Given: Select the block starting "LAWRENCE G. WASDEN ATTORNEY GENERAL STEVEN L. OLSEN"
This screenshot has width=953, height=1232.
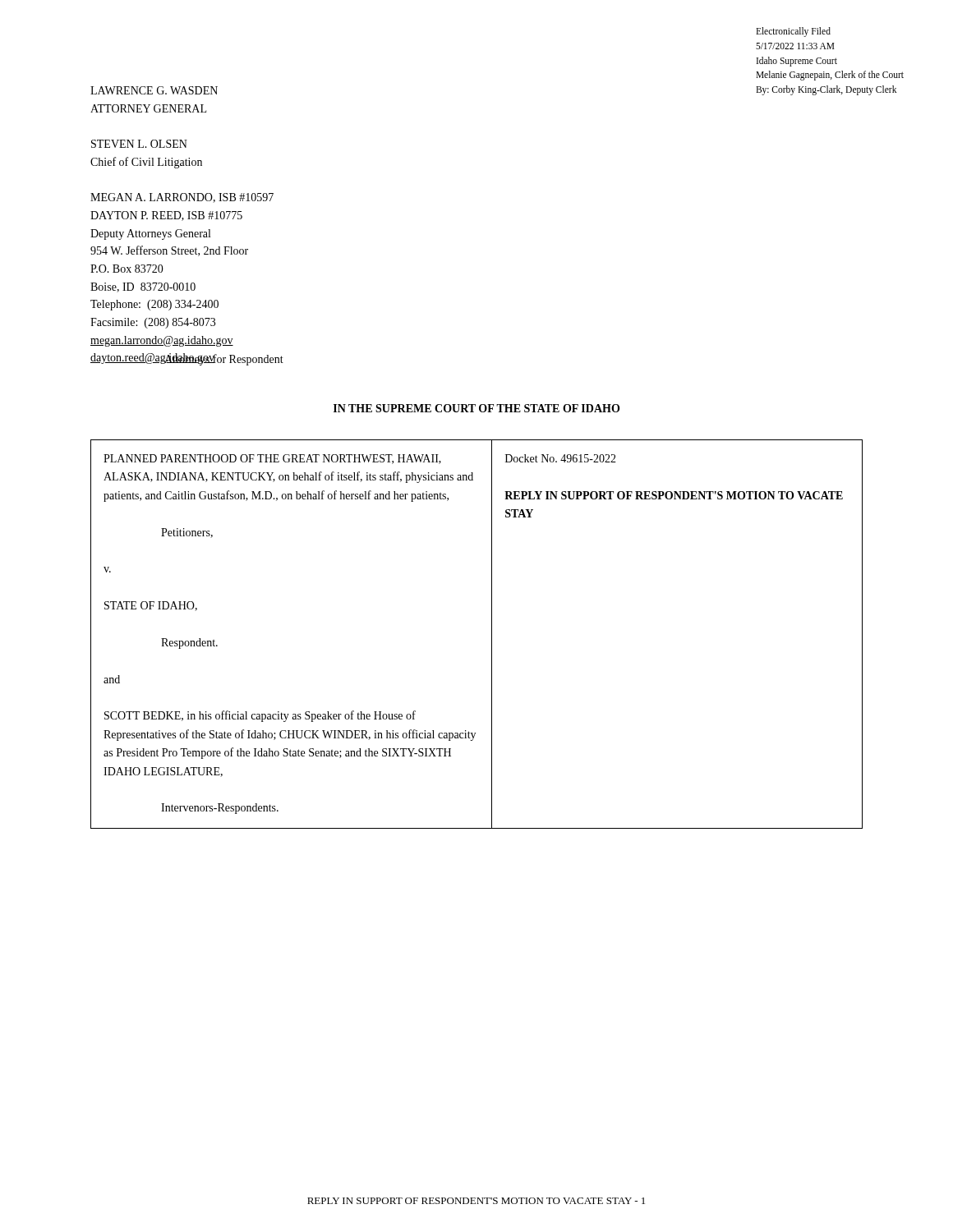Looking at the screenshot, I should pyautogui.click(x=182, y=224).
